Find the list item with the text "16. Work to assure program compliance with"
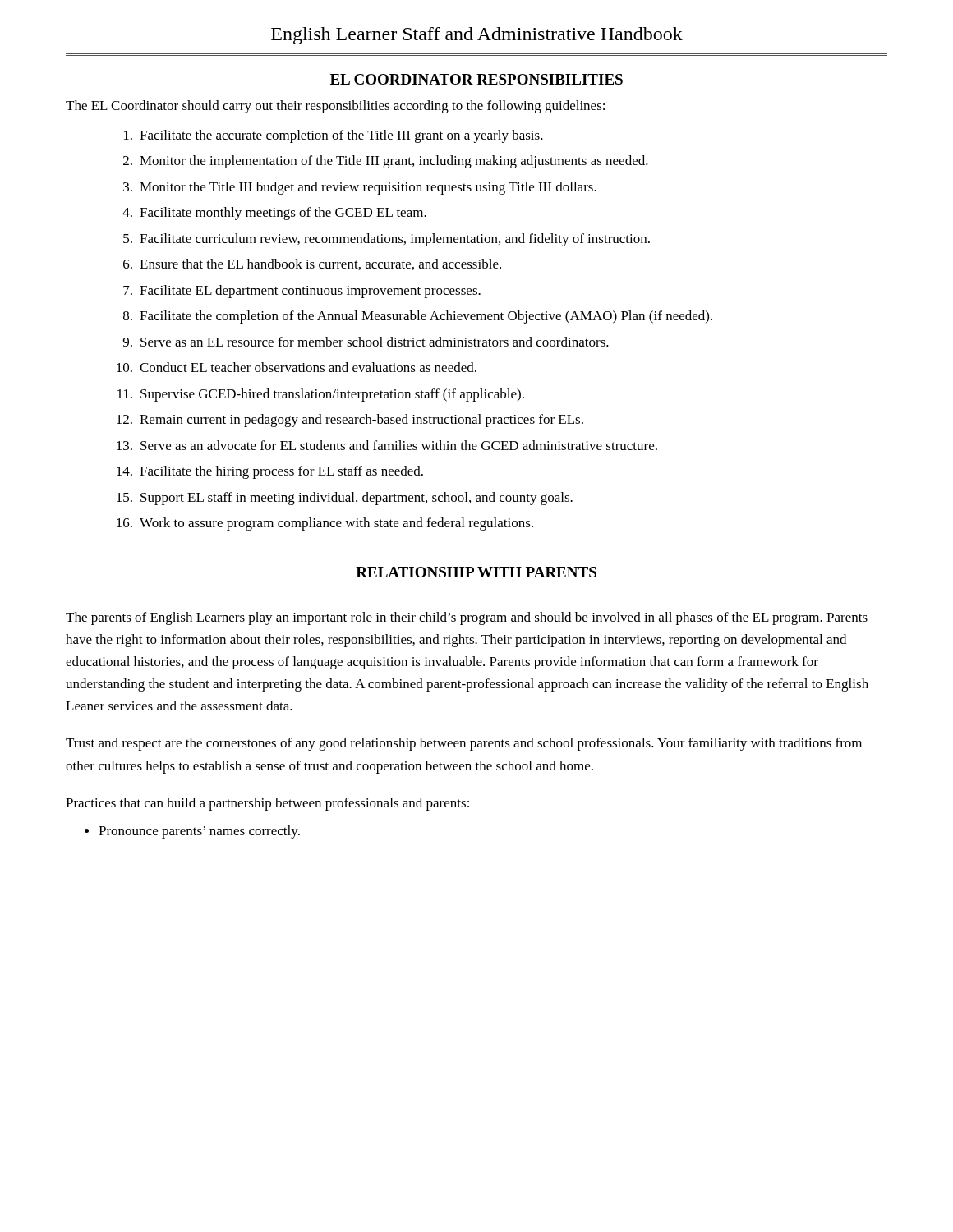 point(497,523)
